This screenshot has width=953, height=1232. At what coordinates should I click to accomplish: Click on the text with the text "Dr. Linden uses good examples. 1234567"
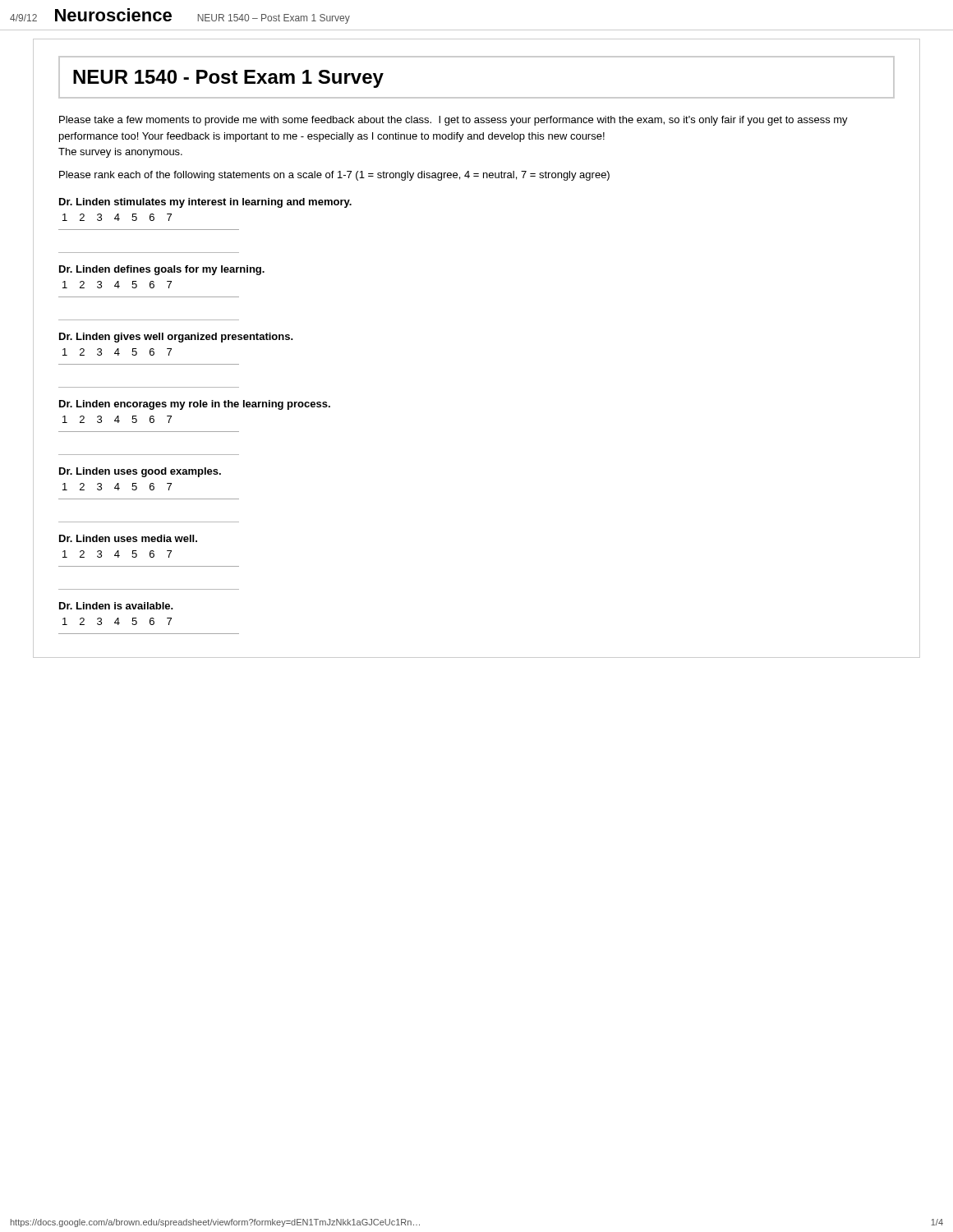coord(140,472)
